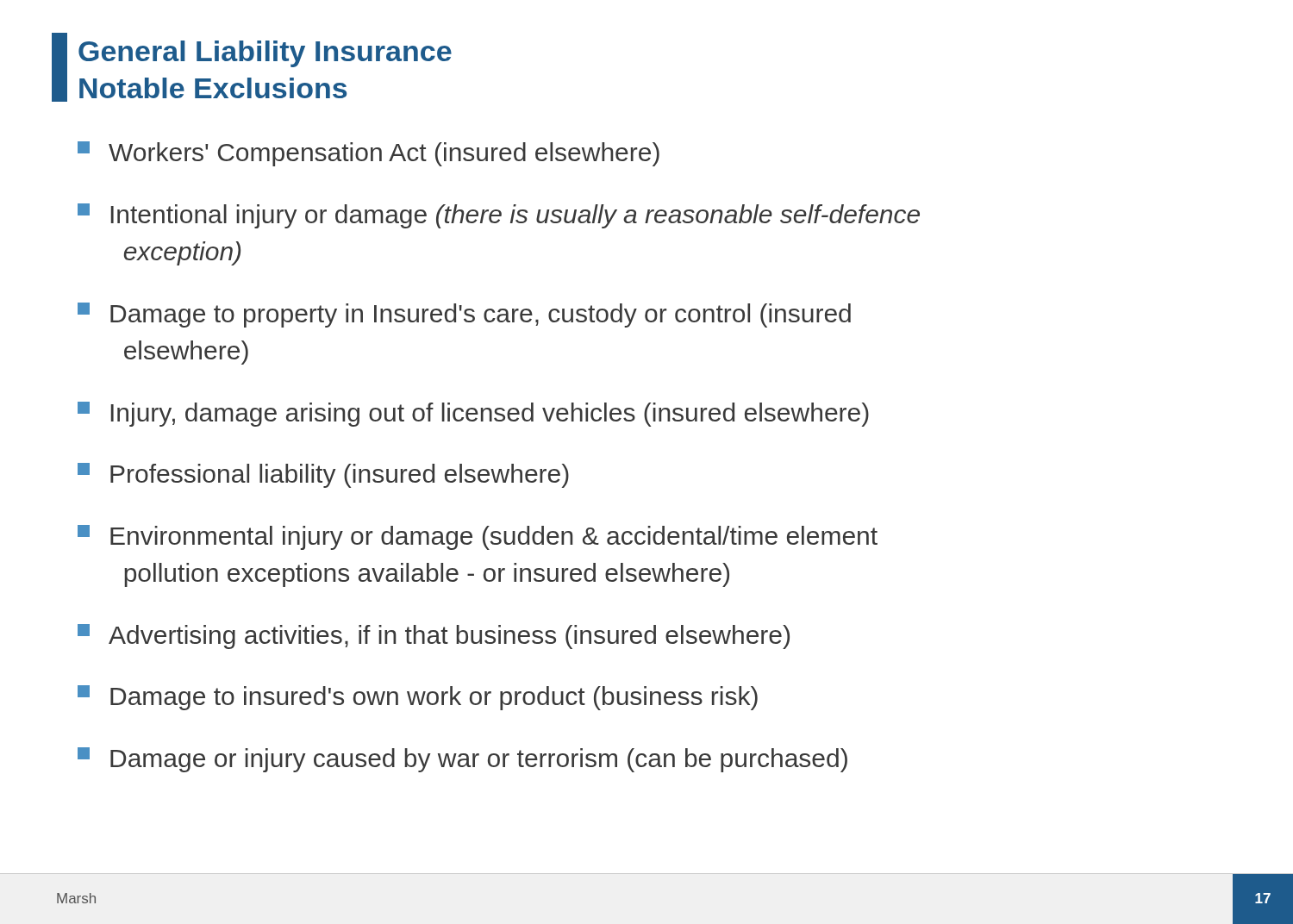Image resolution: width=1293 pixels, height=924 pixels.
Task: Point to the block beginning "Intentional injury or damage (there is"
Action: click(x=499, y=233)
